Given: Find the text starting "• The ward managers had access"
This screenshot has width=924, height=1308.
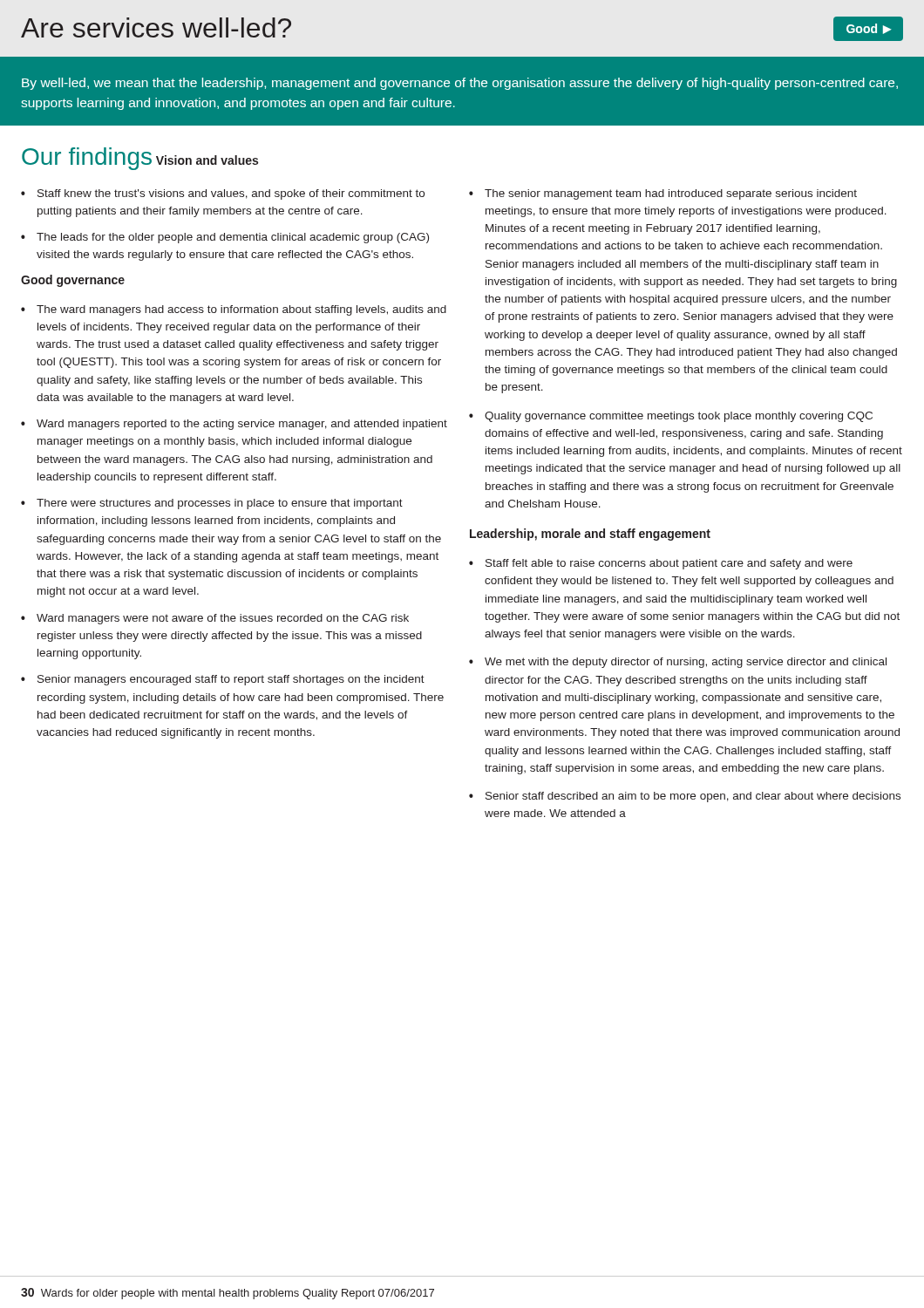Looking at the screenshot, I should [x=234, y=352].
